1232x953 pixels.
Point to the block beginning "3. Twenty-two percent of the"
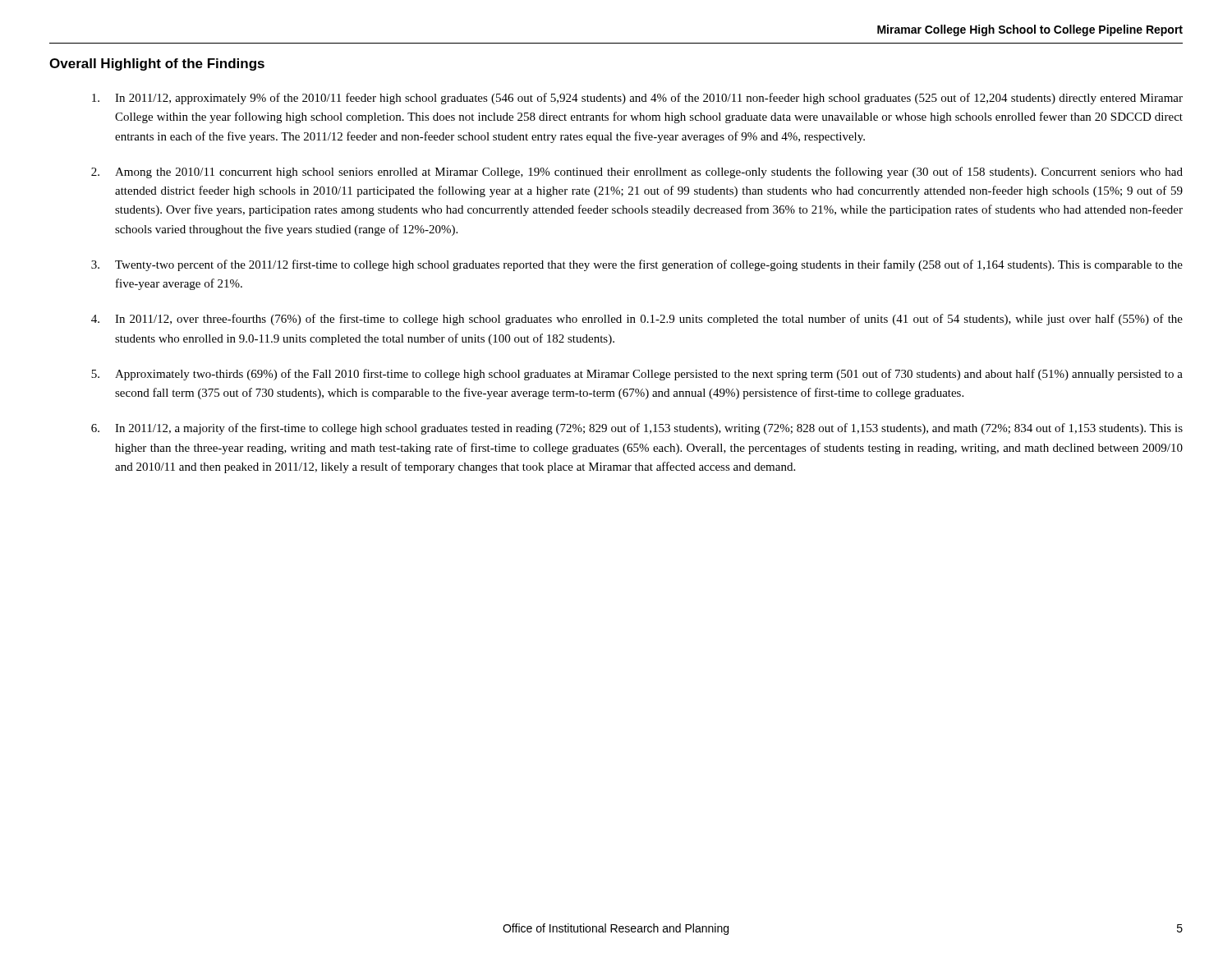(616, 274)
